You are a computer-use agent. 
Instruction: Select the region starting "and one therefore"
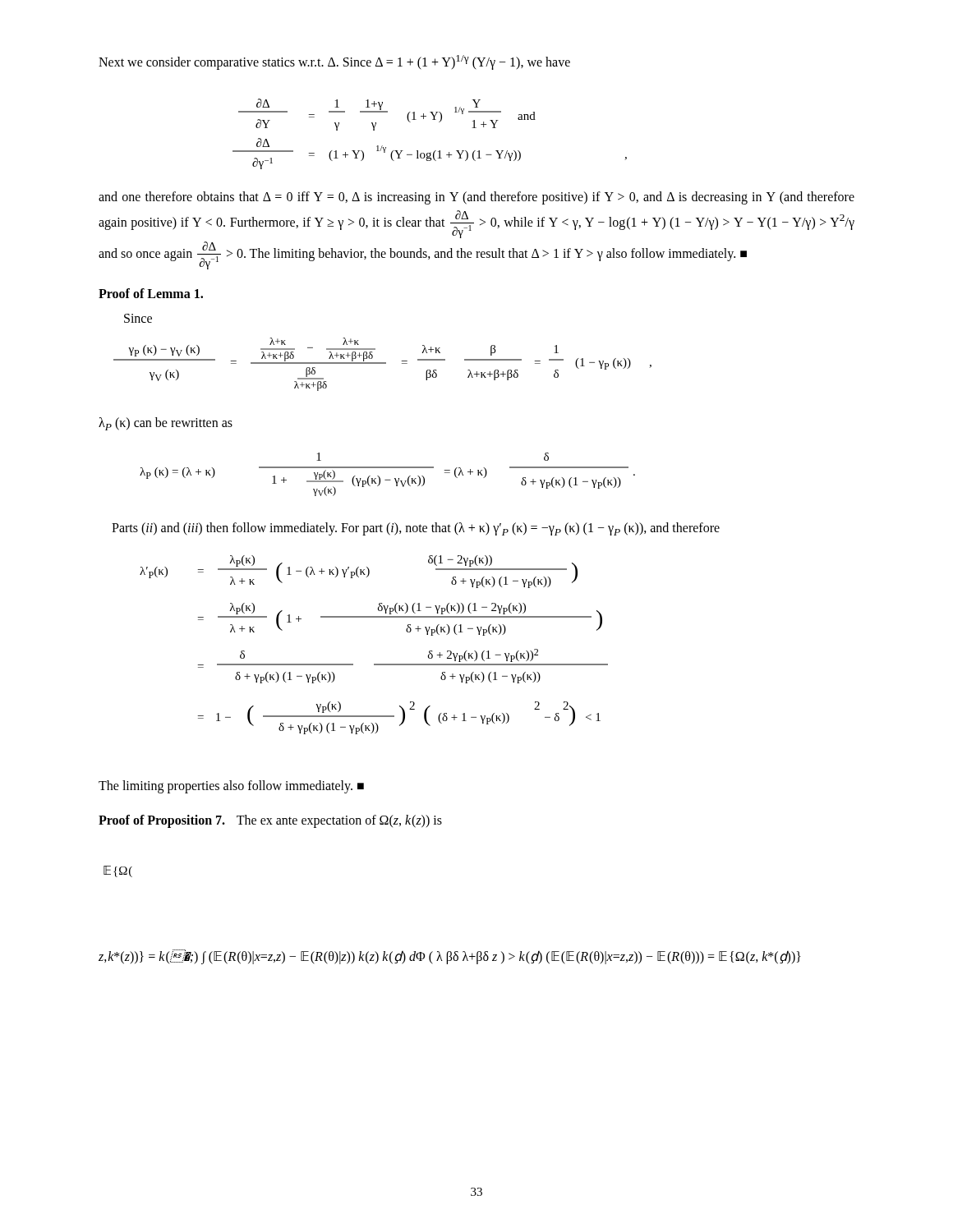pos(476,230)
